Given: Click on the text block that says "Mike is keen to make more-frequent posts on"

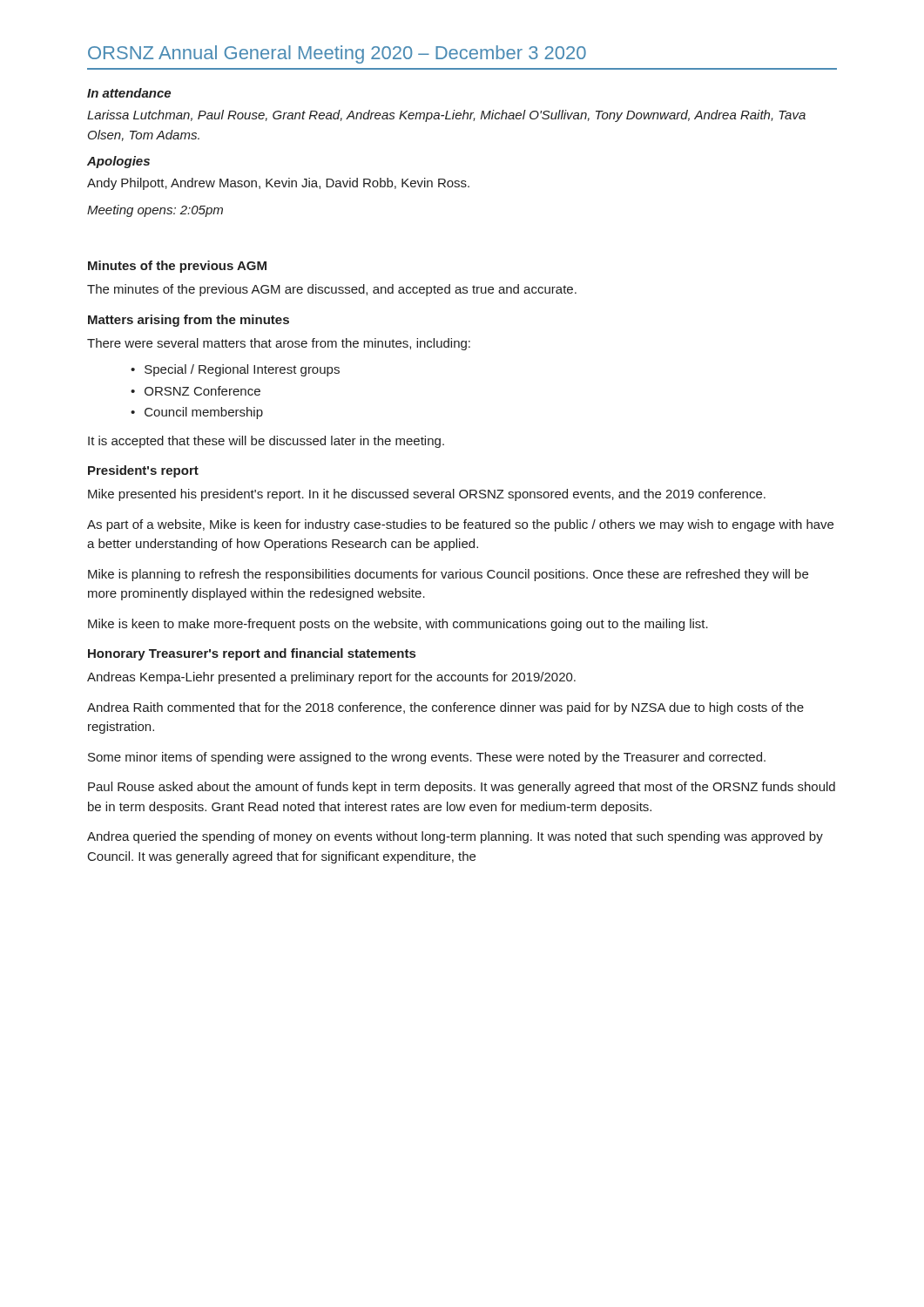Looking at the screenshot, I should pos(398,623).
